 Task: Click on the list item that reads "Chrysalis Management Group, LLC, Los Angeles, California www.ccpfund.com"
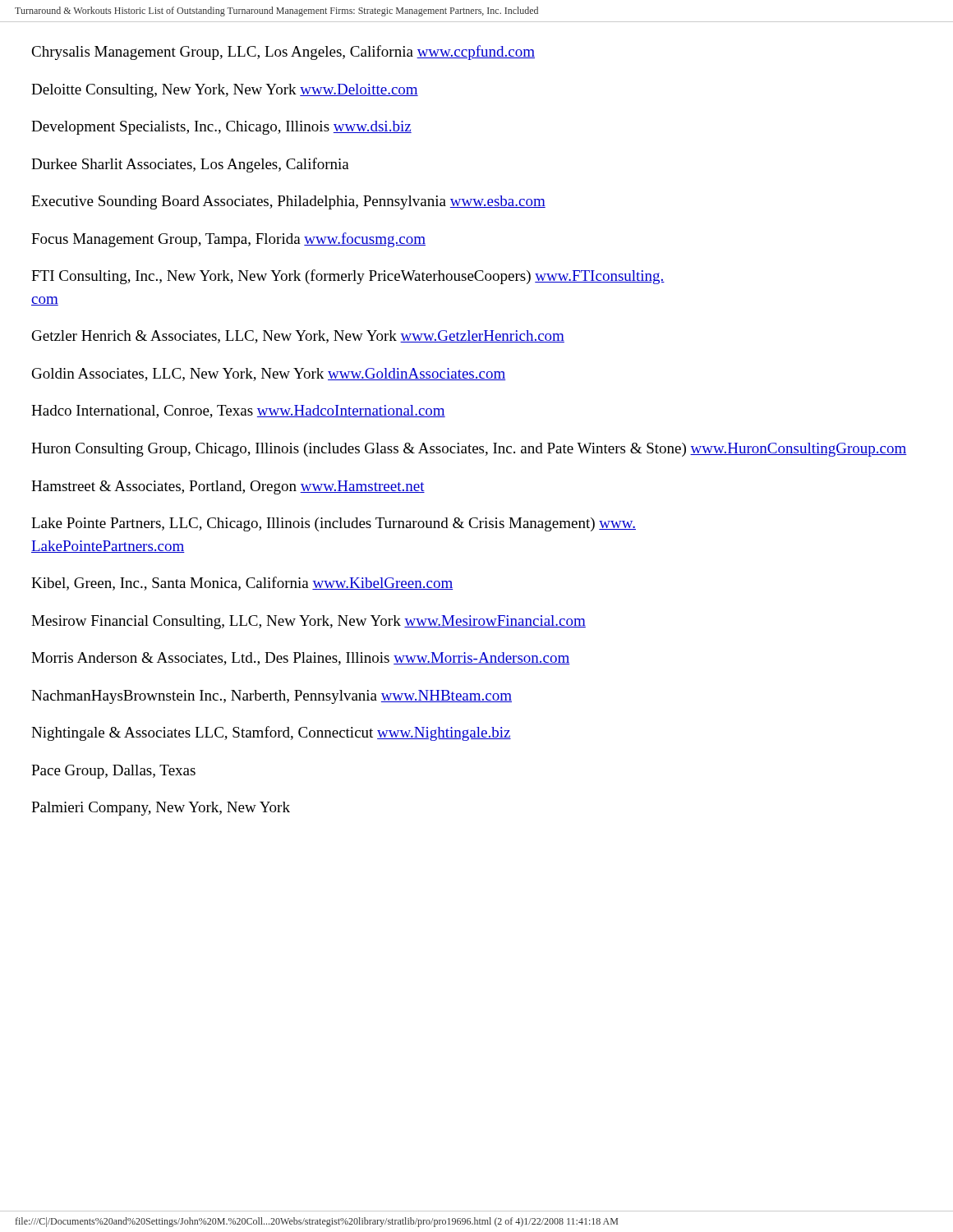[283, 51]
